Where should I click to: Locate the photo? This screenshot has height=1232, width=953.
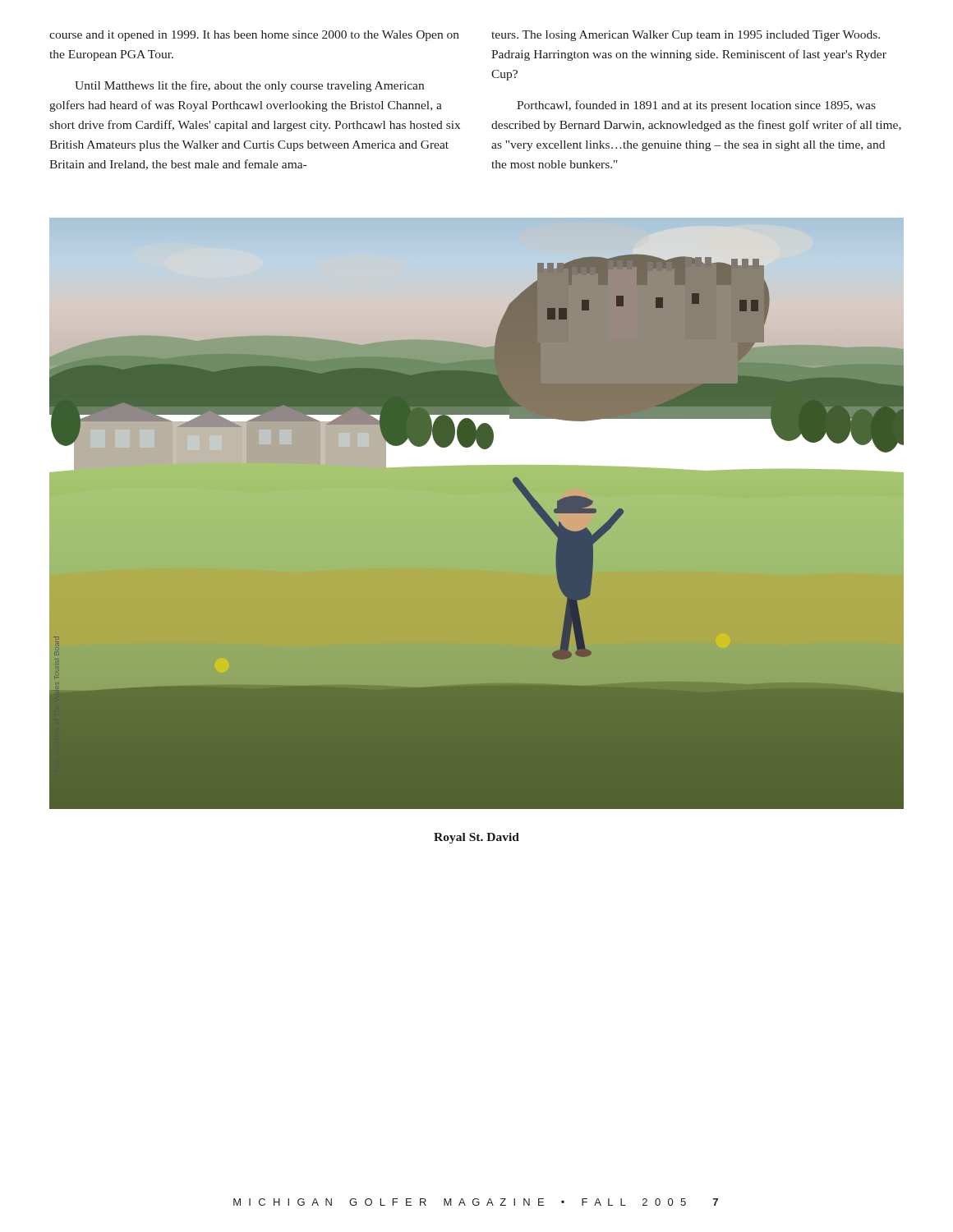476,513
